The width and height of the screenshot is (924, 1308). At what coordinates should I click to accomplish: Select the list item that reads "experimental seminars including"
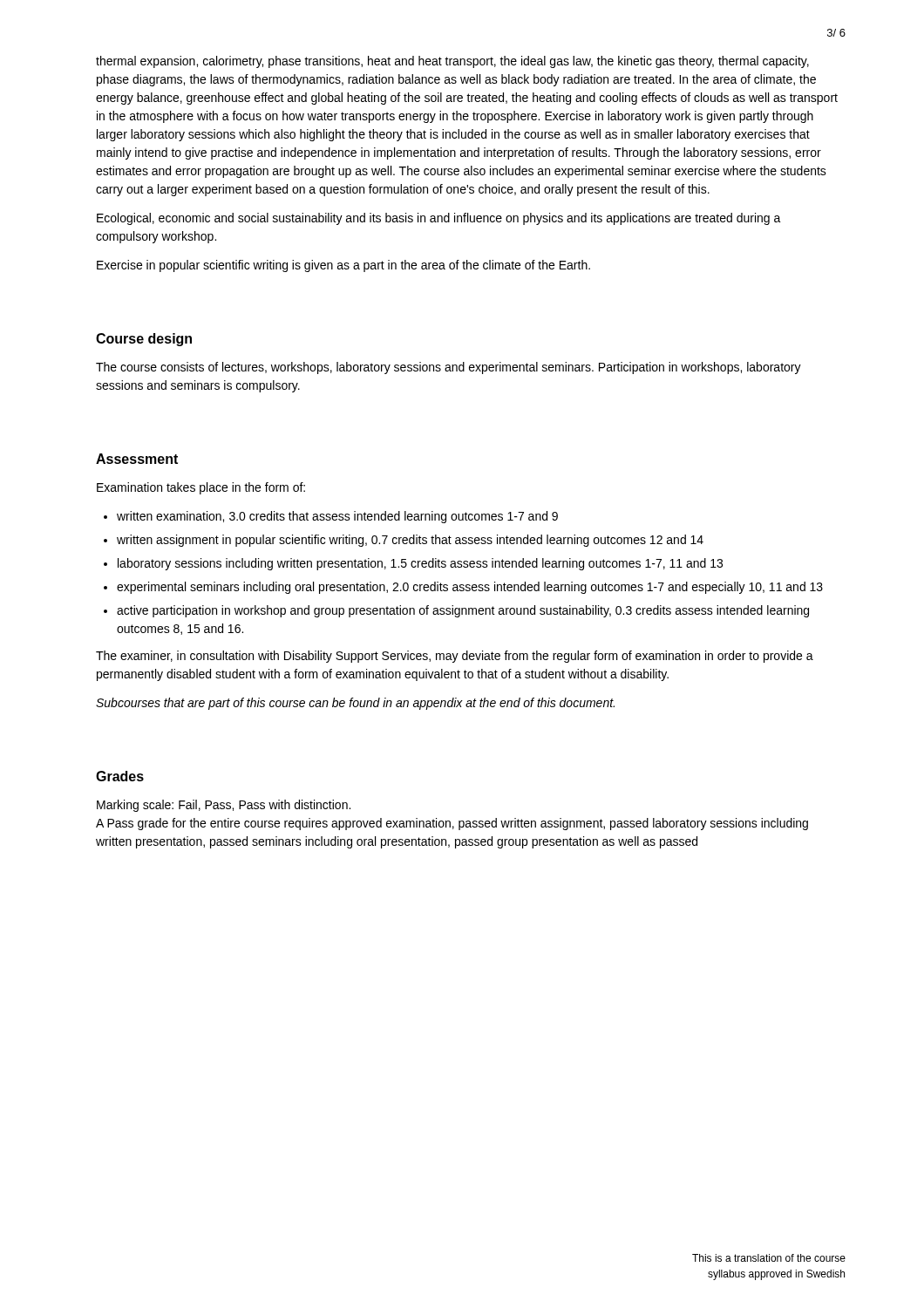(470, 587)
